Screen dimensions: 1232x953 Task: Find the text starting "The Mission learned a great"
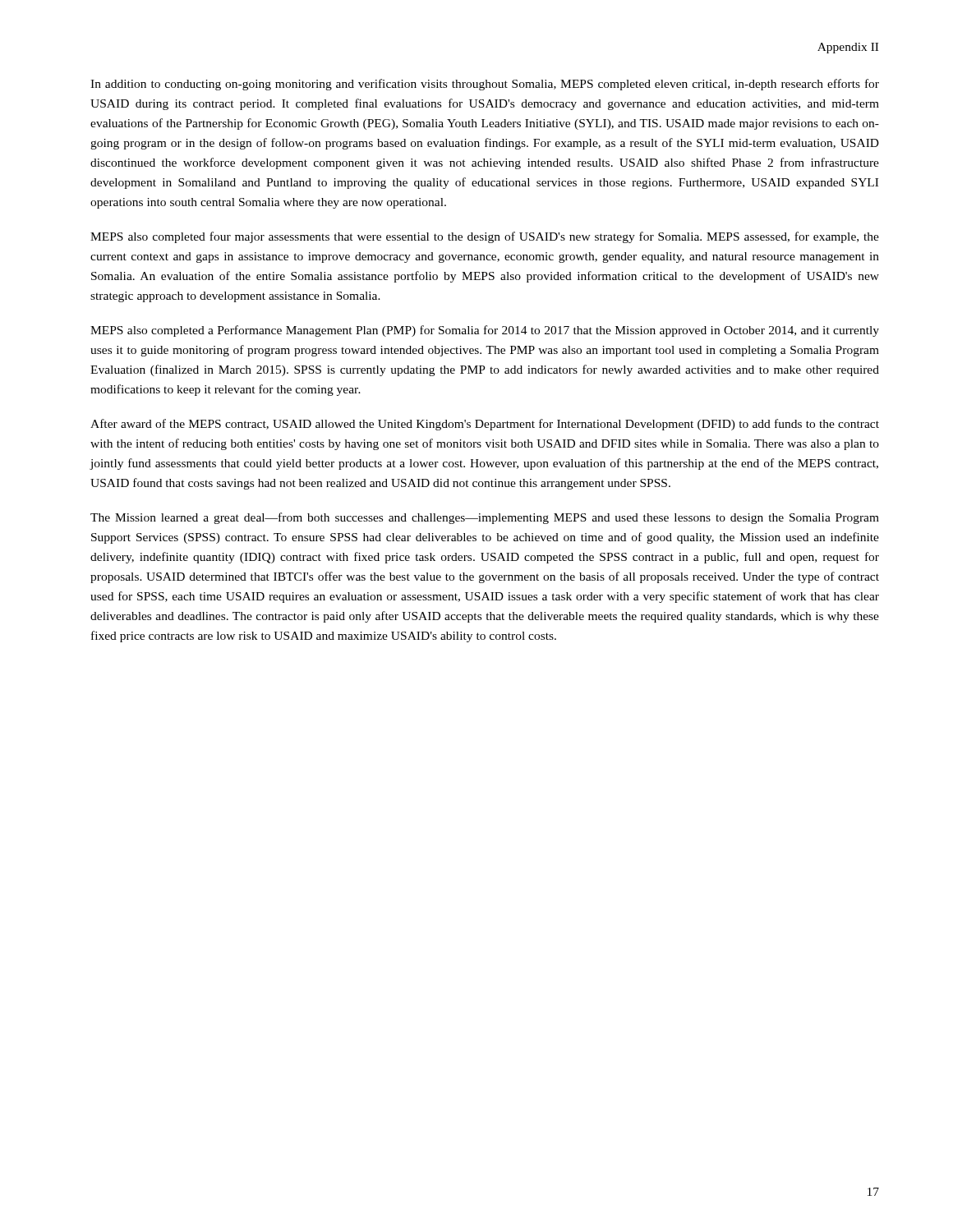click(x=485, y=576)
